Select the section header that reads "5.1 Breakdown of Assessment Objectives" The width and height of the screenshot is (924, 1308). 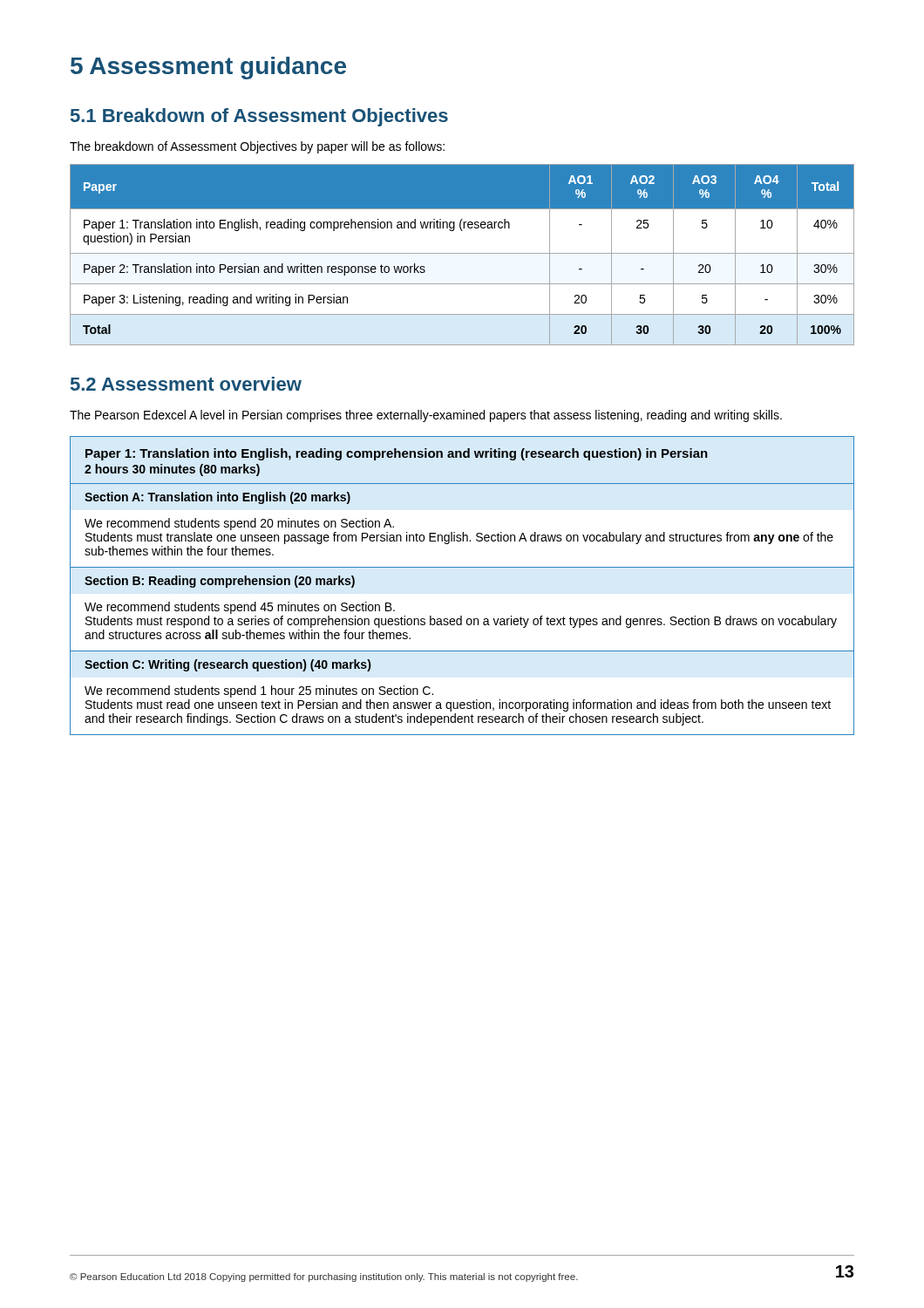click(x=259, y=117)
